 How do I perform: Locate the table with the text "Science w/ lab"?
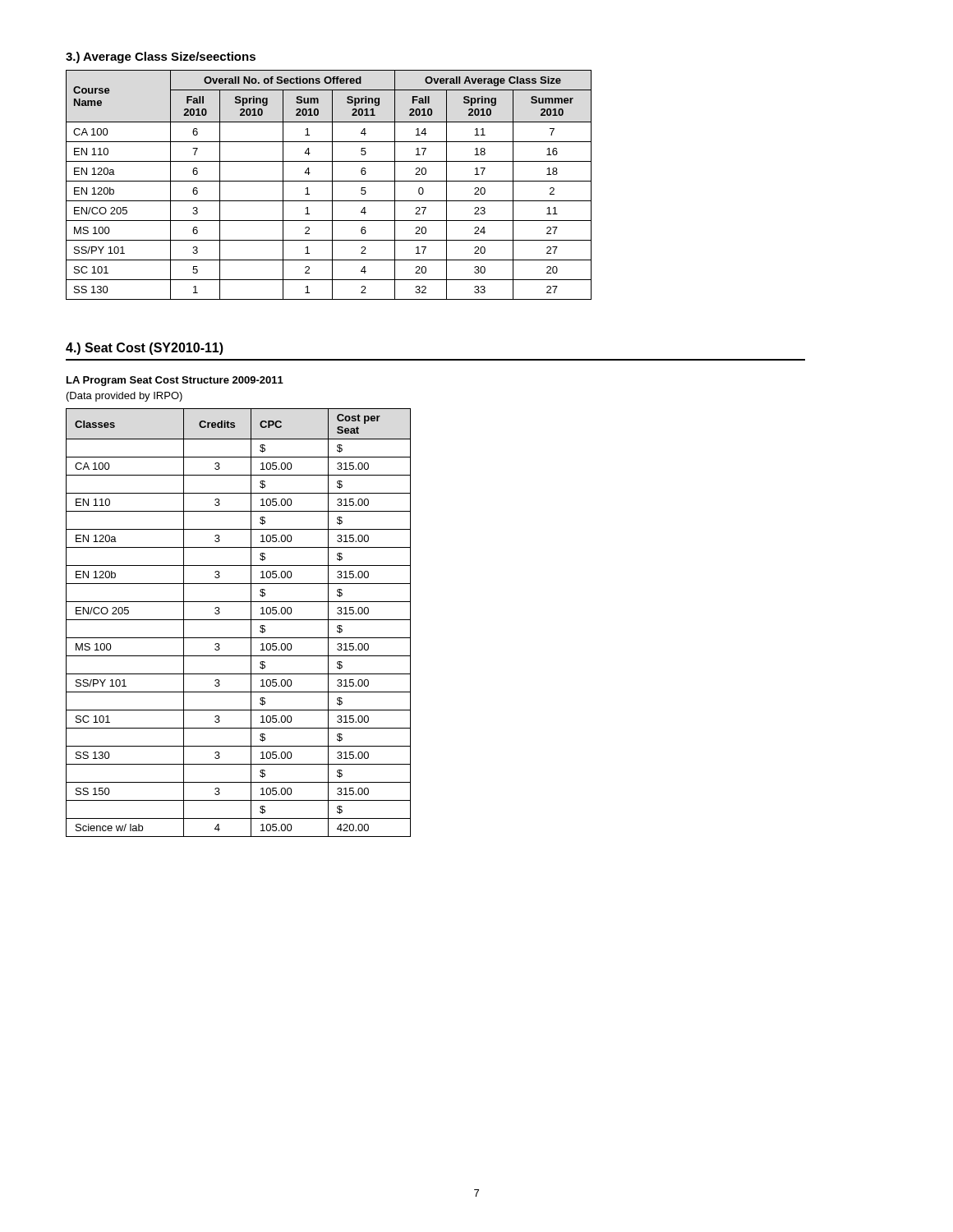click(x=476, y=623)
